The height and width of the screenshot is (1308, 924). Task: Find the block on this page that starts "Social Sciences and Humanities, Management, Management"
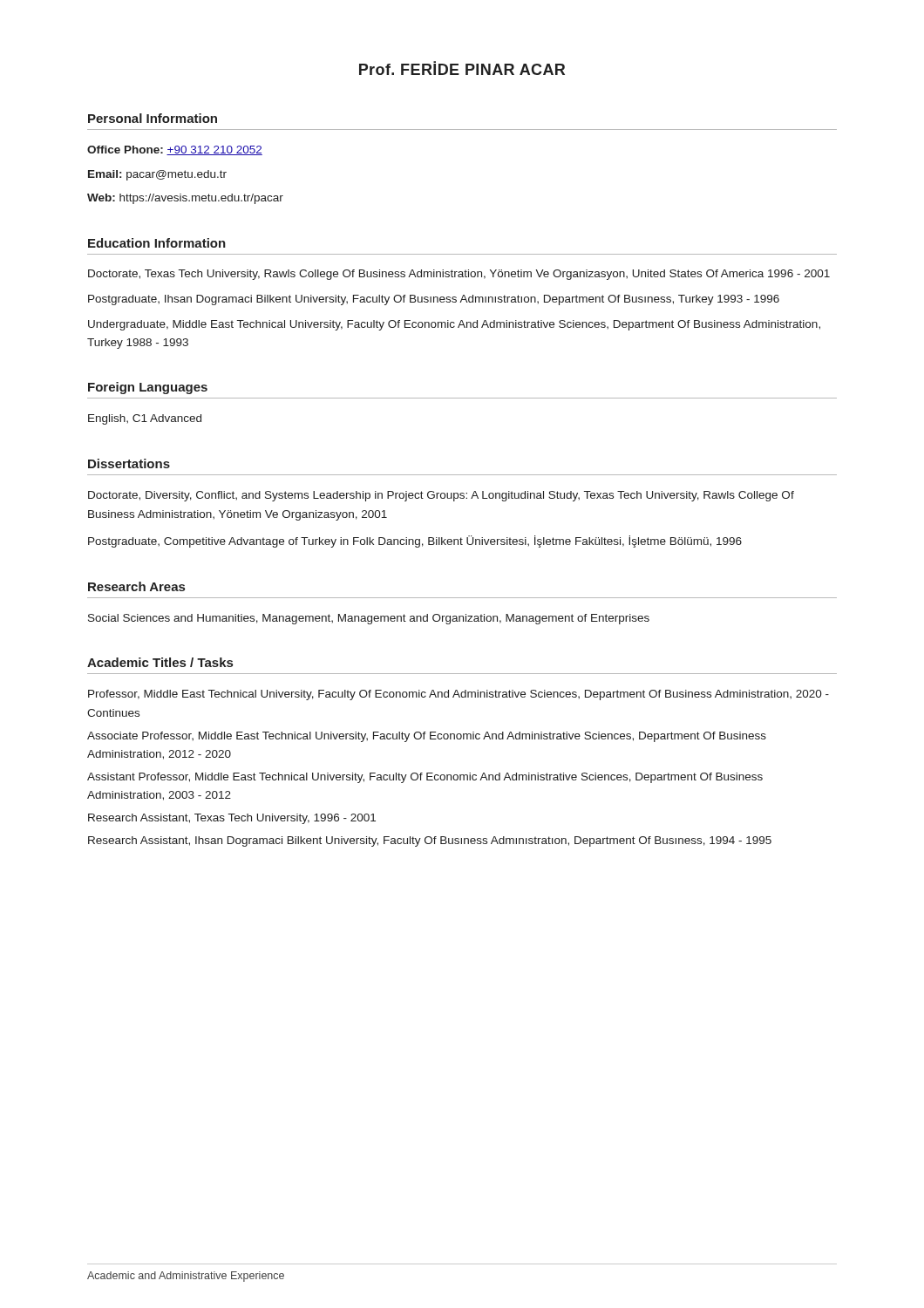pos(368,618)
